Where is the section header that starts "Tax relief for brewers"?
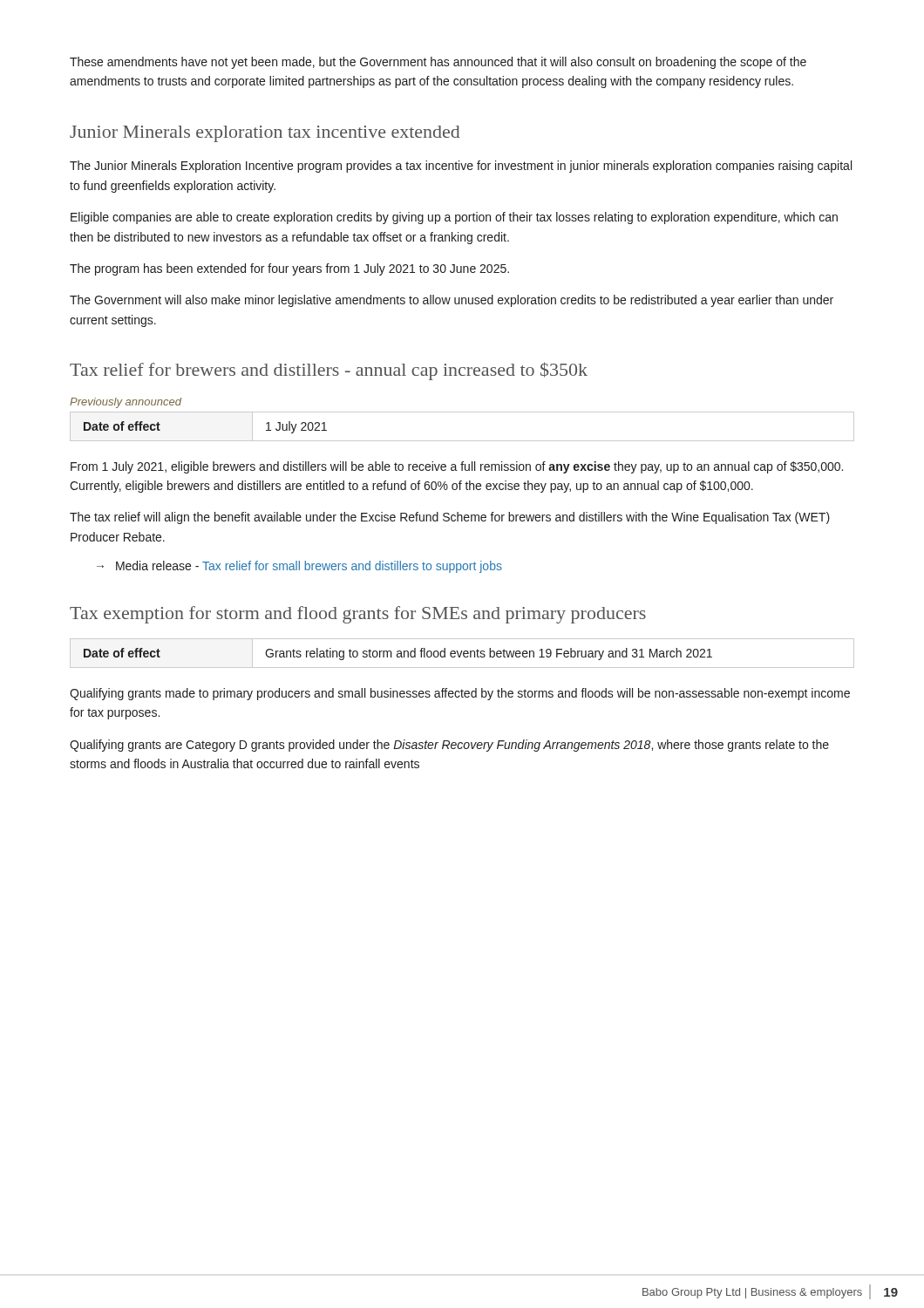 click(329, 369)
